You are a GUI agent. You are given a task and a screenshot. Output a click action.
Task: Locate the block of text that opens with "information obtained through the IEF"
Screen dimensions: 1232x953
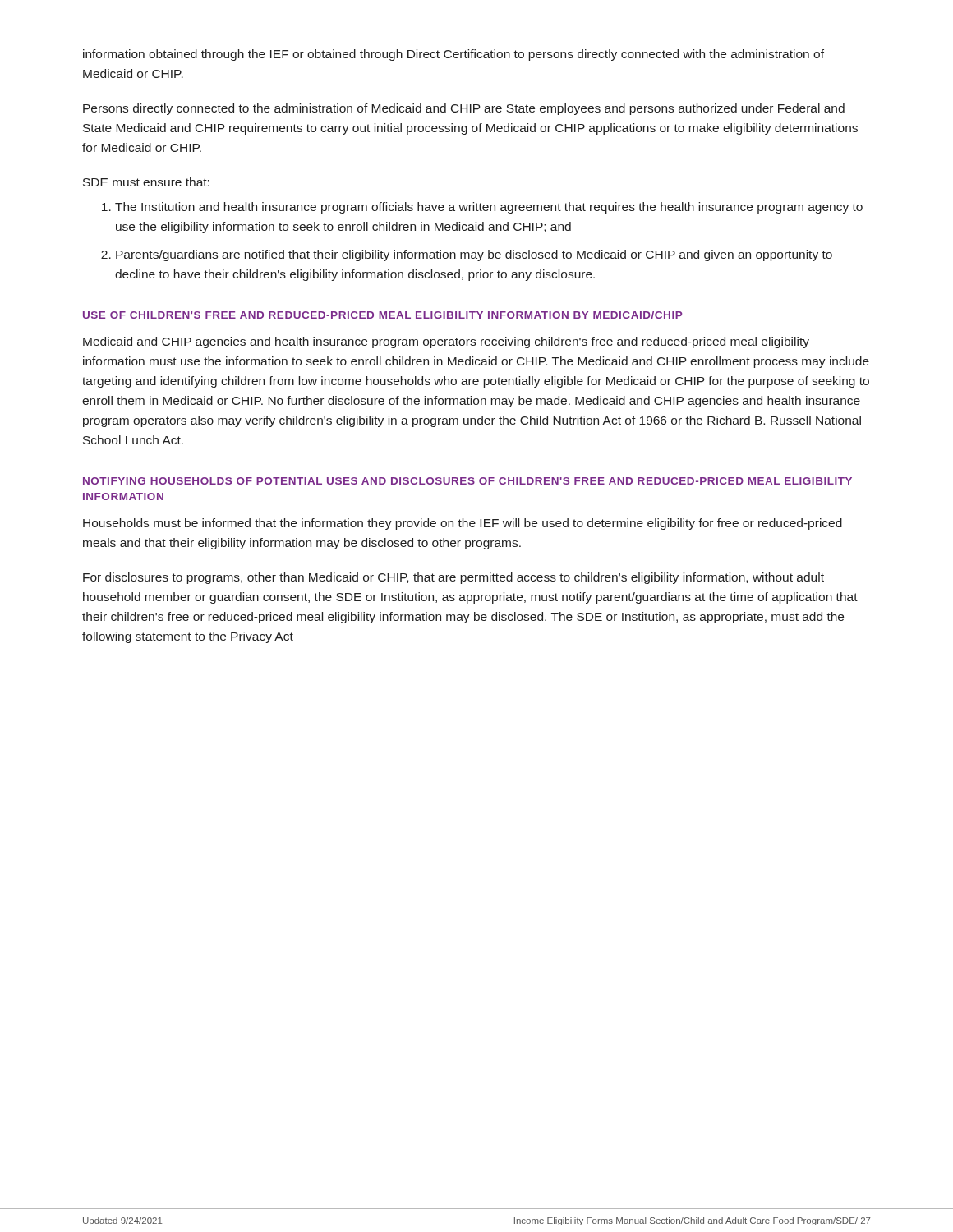pyautogui.click(x=453, y=64)
